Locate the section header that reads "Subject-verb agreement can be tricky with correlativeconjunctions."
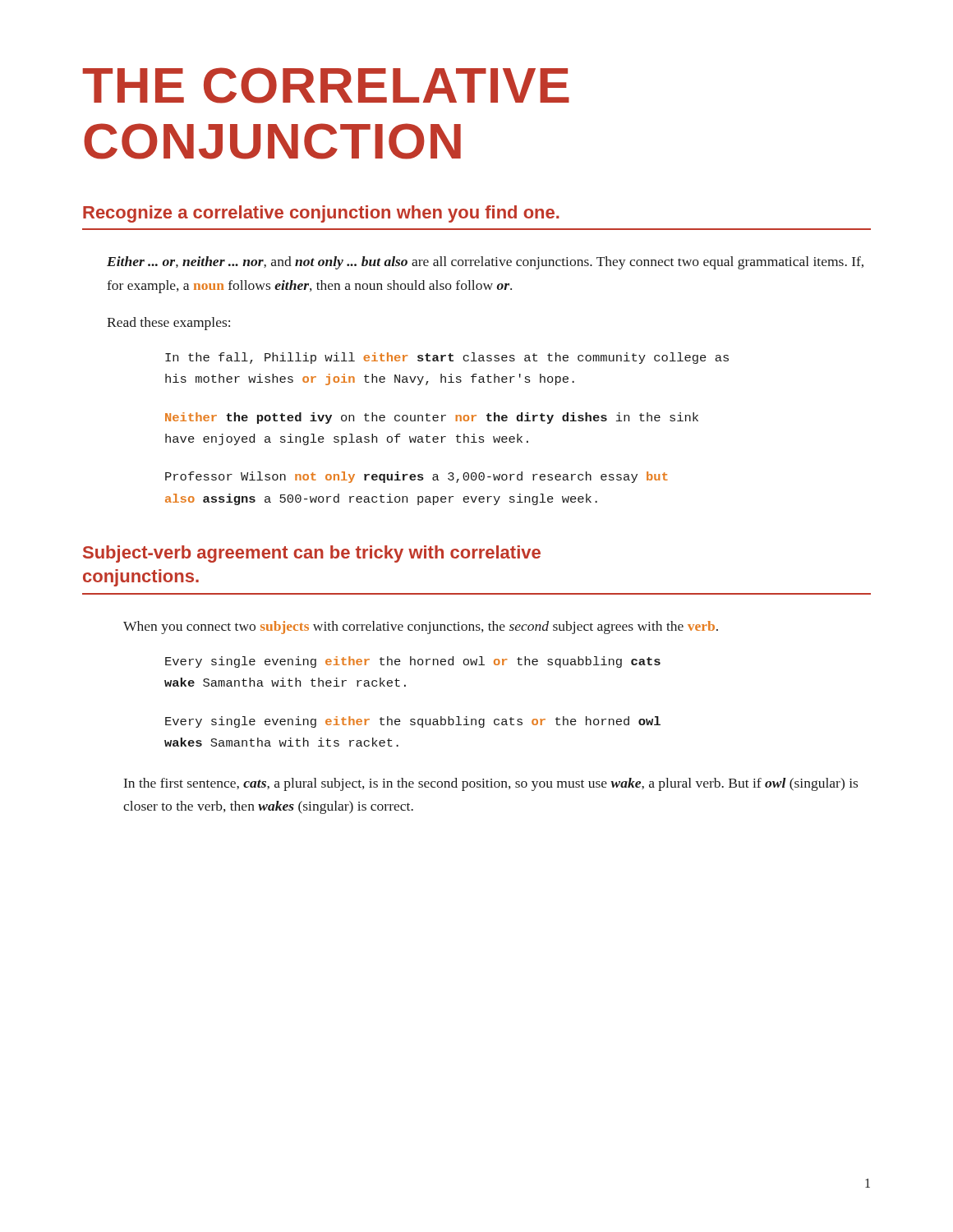The height and width of the screenshot is (1232, 953). click(x=476, y=568)
